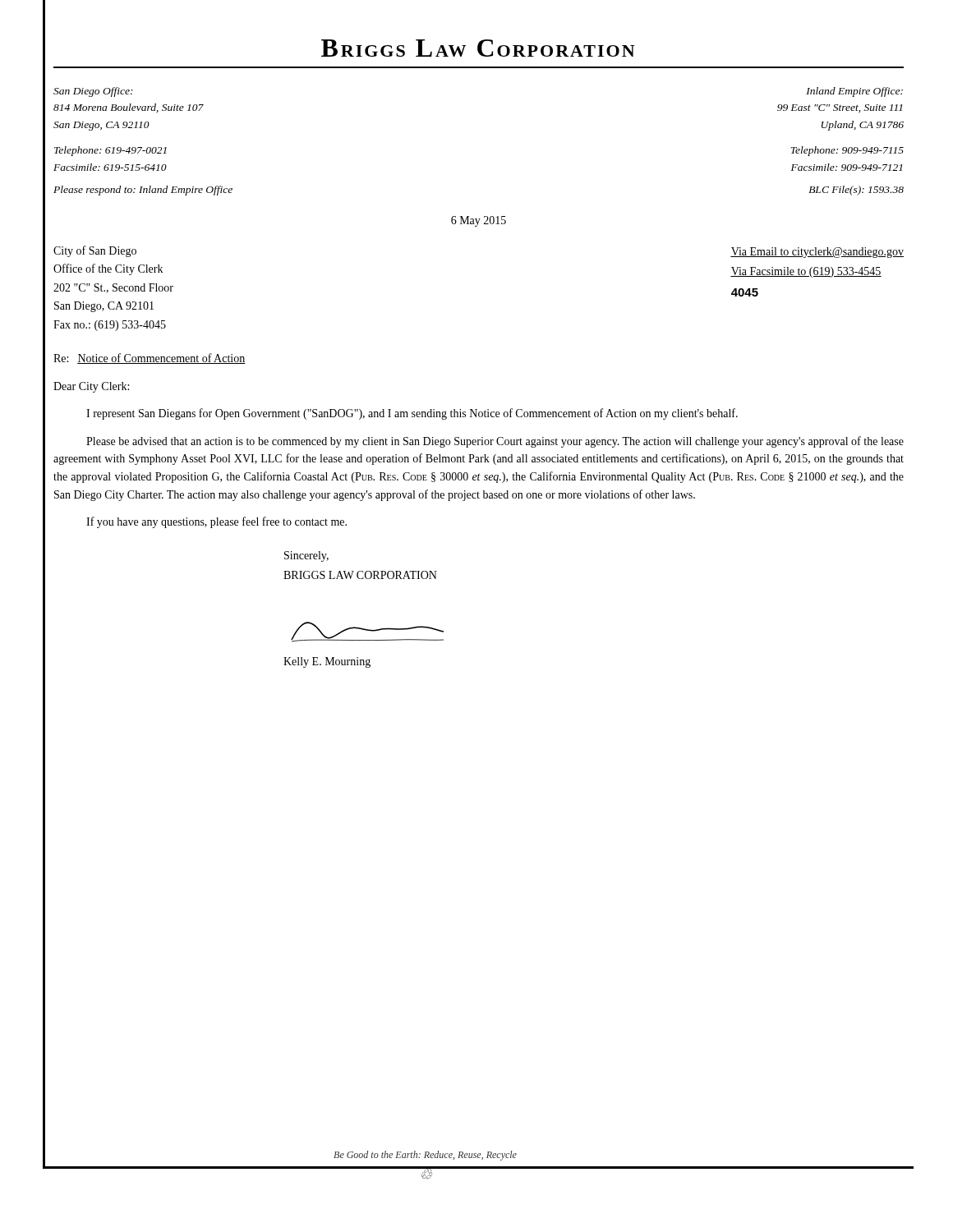The width and height of the screenshot is (953, 1232).
Task: Click on the text block that says "City of San Diego Office of the City"
Action: click(x=113, y=288)
